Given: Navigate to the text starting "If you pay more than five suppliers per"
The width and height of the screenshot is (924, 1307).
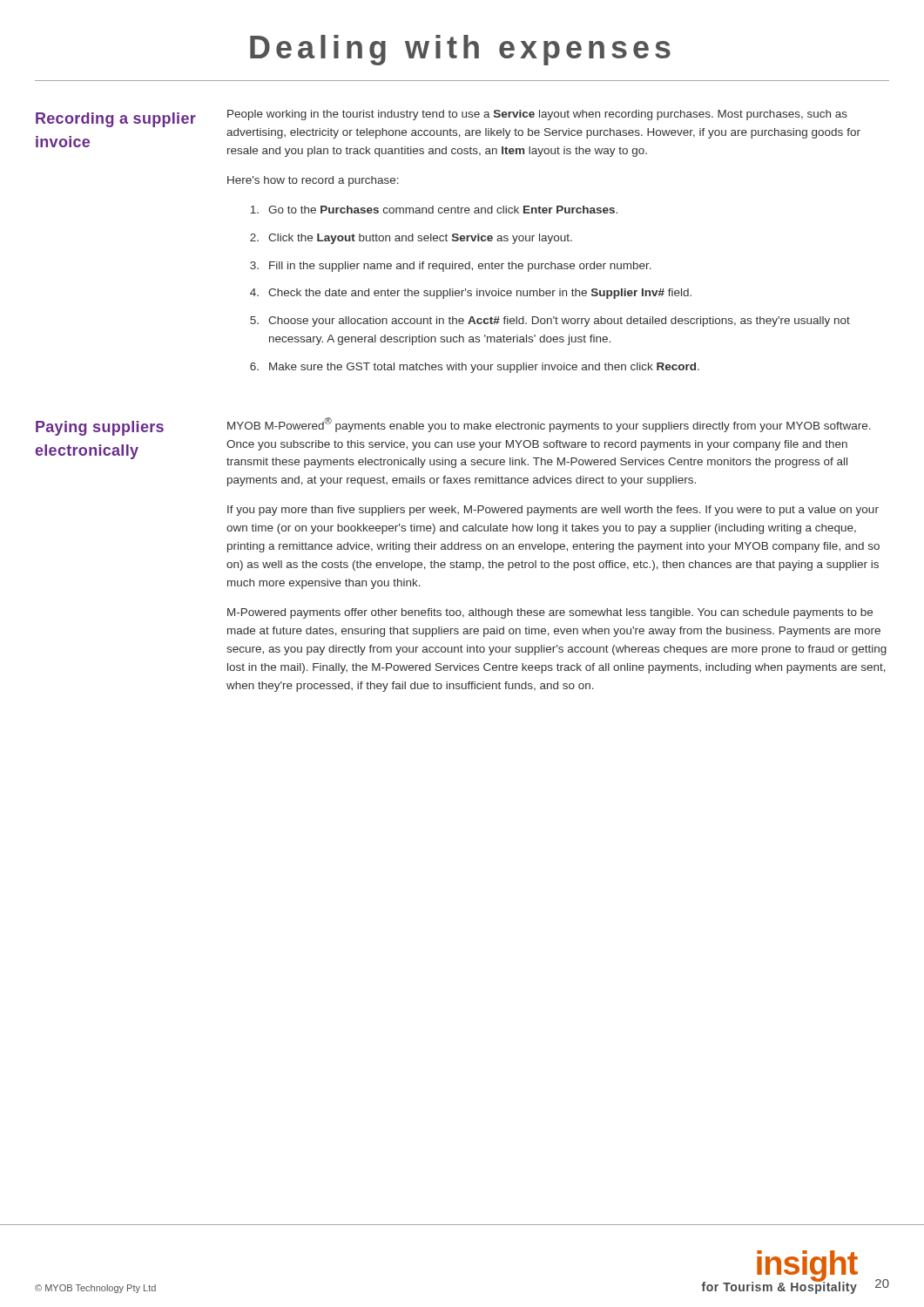Looking at the screenshot, I should click(553, 546).
